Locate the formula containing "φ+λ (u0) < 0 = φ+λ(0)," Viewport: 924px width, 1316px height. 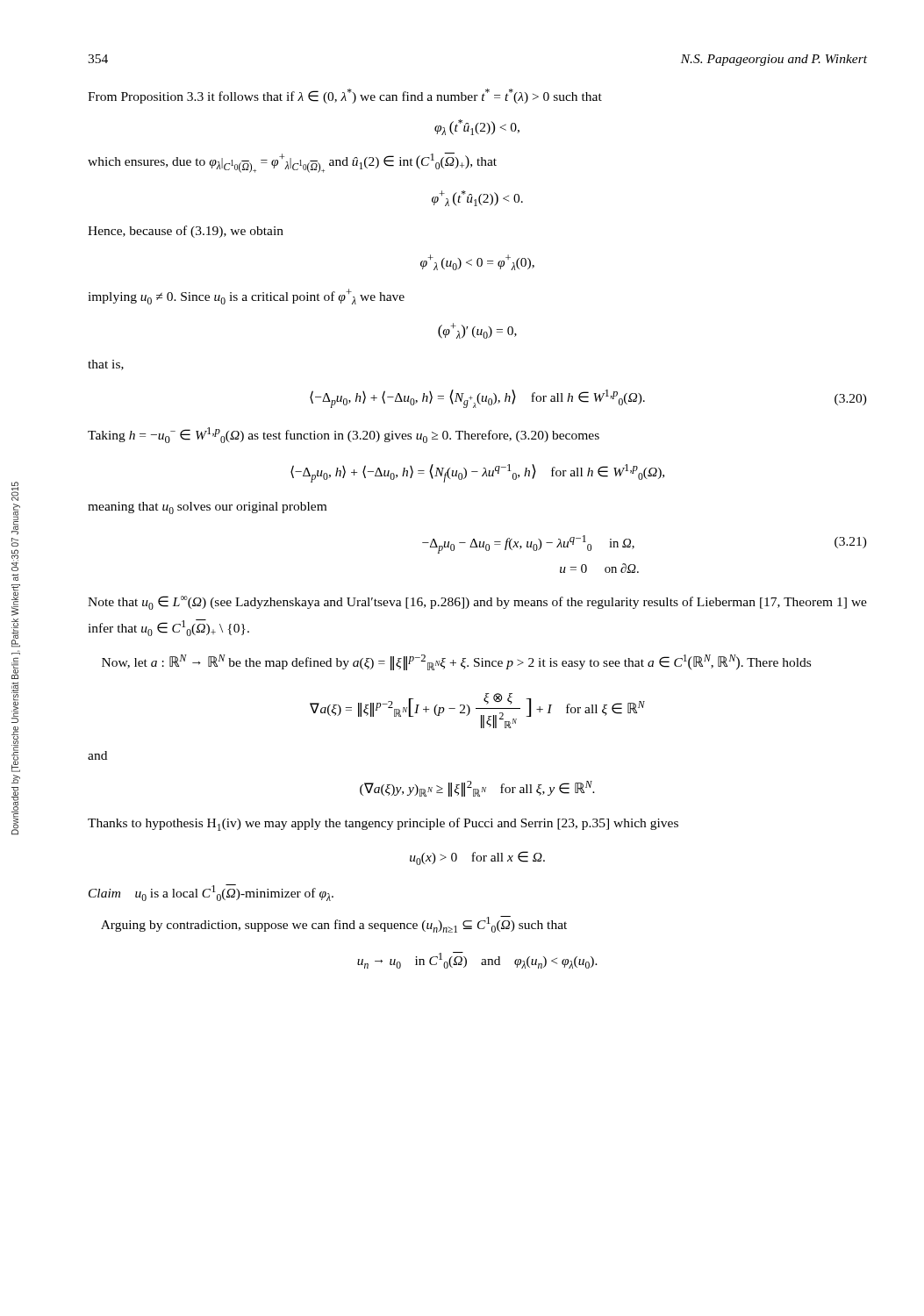click(477, 262)
